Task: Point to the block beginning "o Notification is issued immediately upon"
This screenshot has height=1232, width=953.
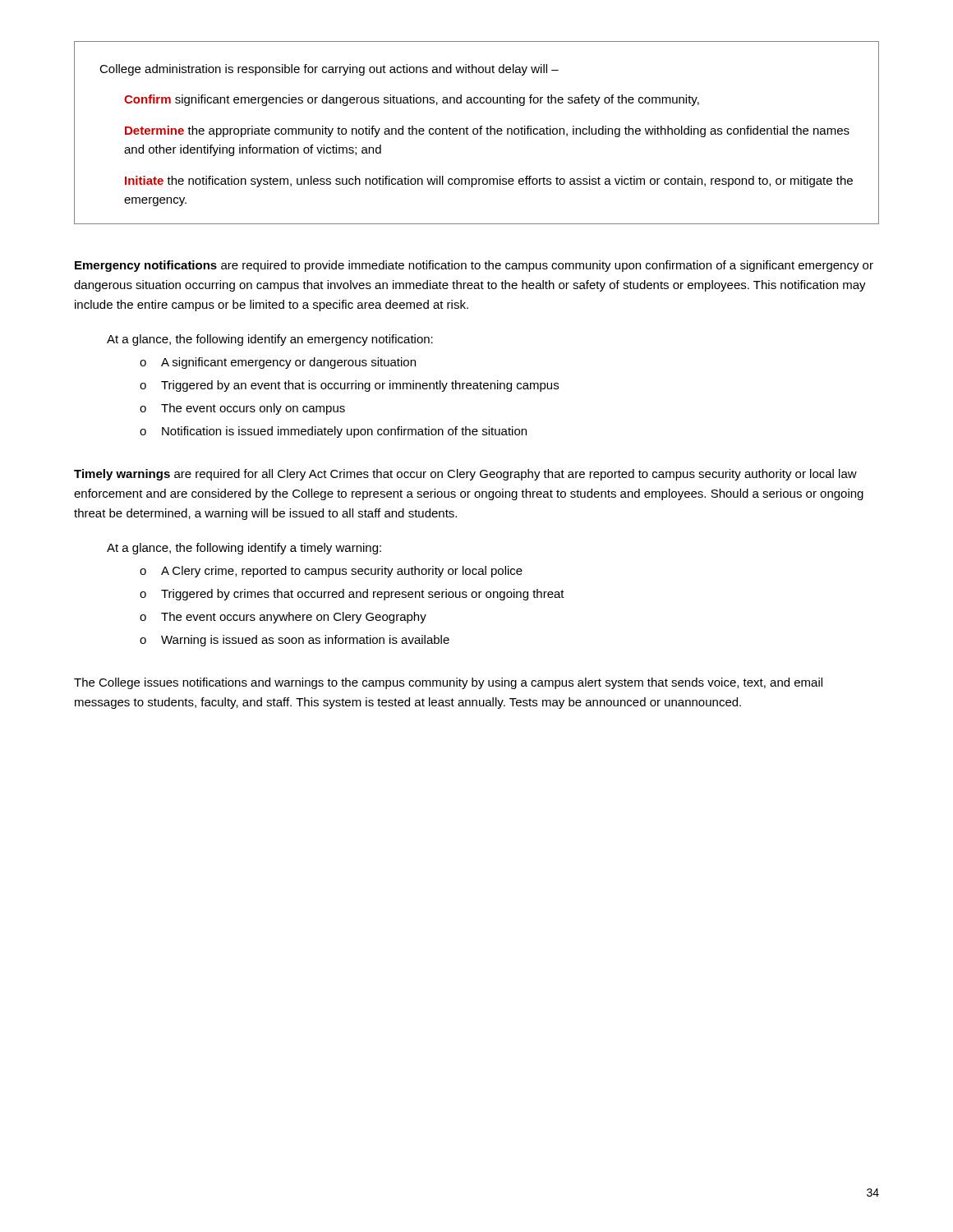Action: [x=334, y=431]
